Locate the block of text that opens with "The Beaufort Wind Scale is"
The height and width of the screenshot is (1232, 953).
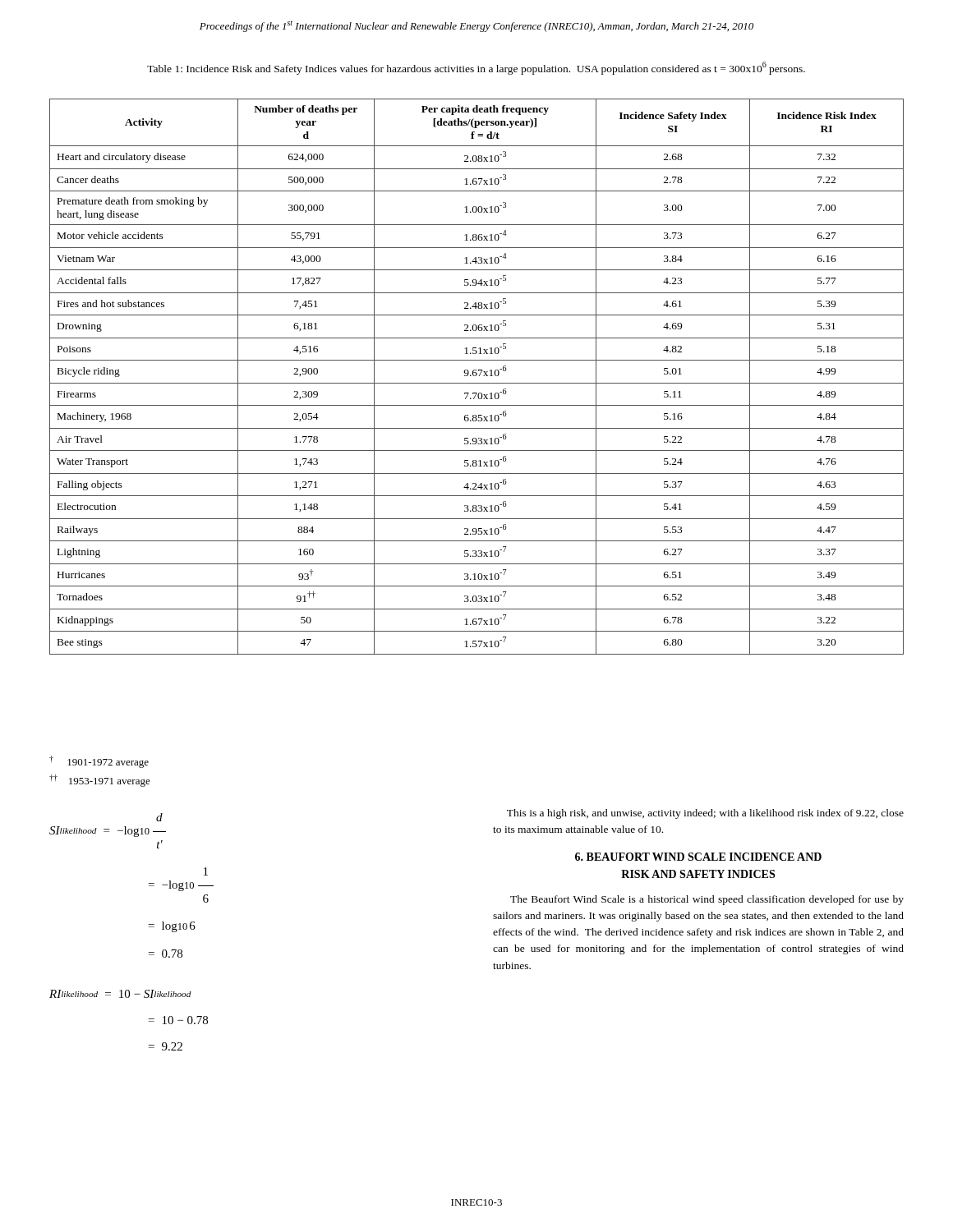[698, 932]
